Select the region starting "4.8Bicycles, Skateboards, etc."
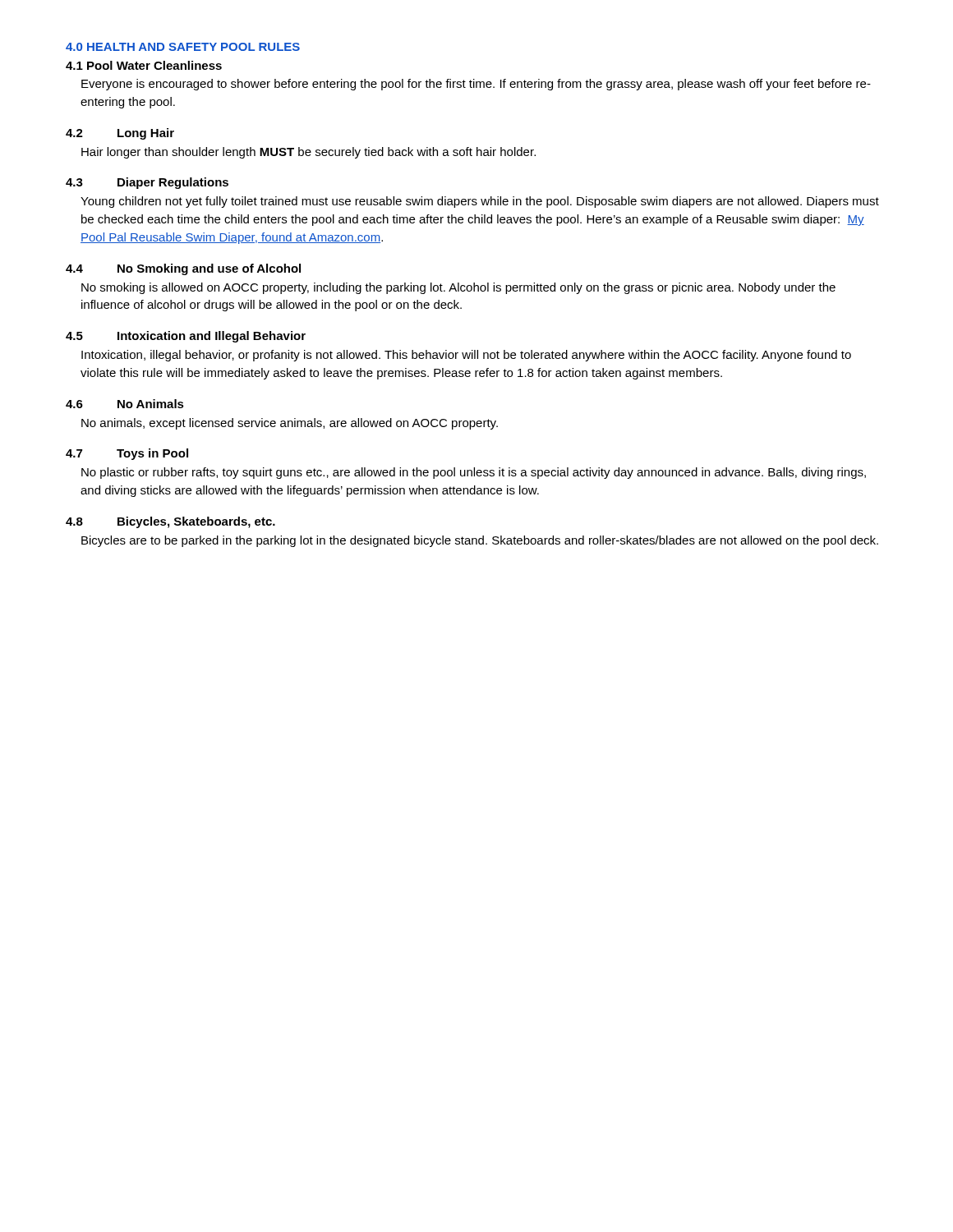This screenshot has height=1232, width=953. coord(170,522)
